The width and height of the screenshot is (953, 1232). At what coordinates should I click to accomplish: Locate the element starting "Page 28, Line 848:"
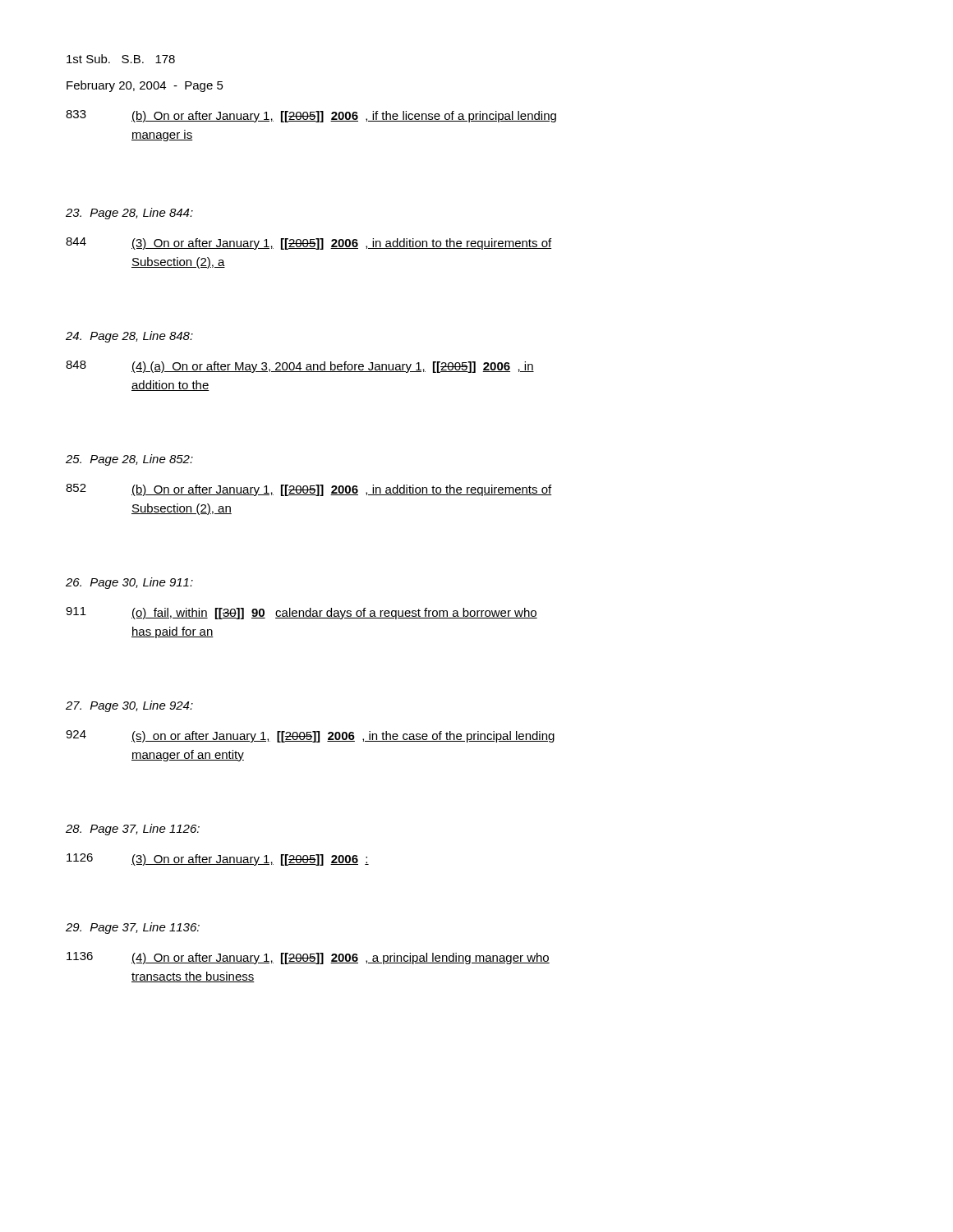[x=129, y=336]
